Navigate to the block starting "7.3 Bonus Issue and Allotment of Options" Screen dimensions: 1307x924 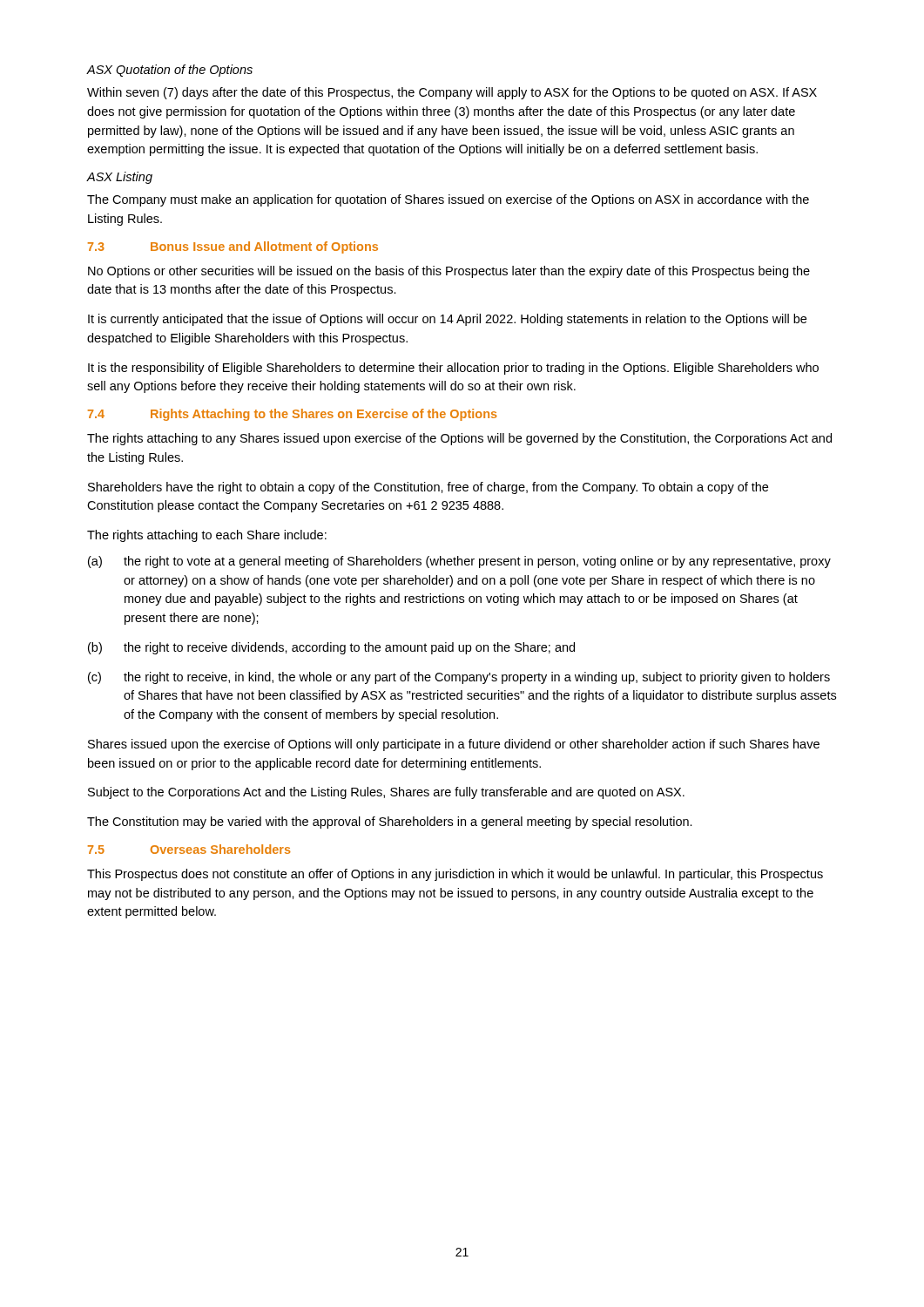click(233, 247)
